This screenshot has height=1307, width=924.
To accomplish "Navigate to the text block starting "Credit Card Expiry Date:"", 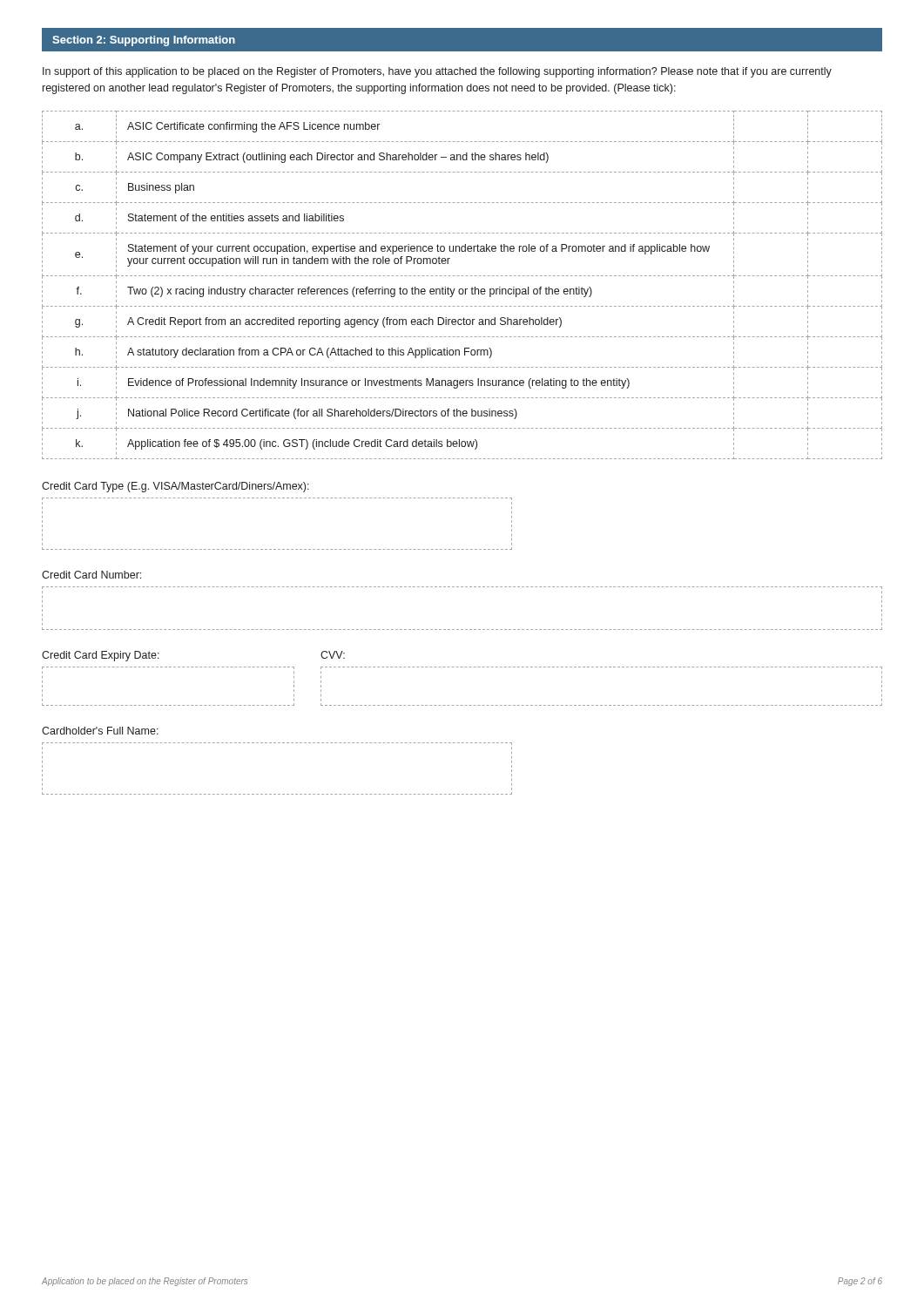I will pyautogui.click(x=101, y=655).
